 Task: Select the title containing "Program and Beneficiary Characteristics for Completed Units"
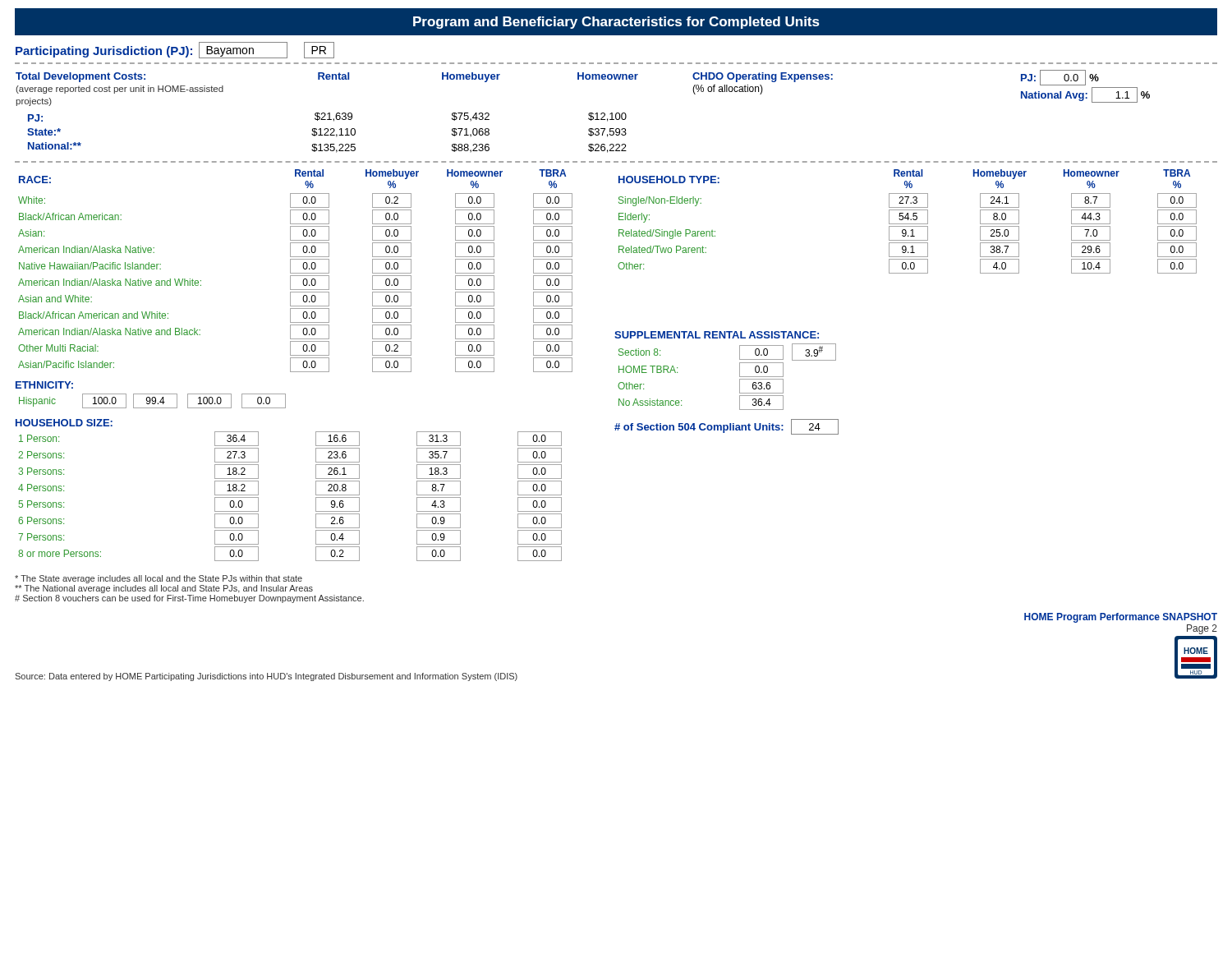(616, 22)
